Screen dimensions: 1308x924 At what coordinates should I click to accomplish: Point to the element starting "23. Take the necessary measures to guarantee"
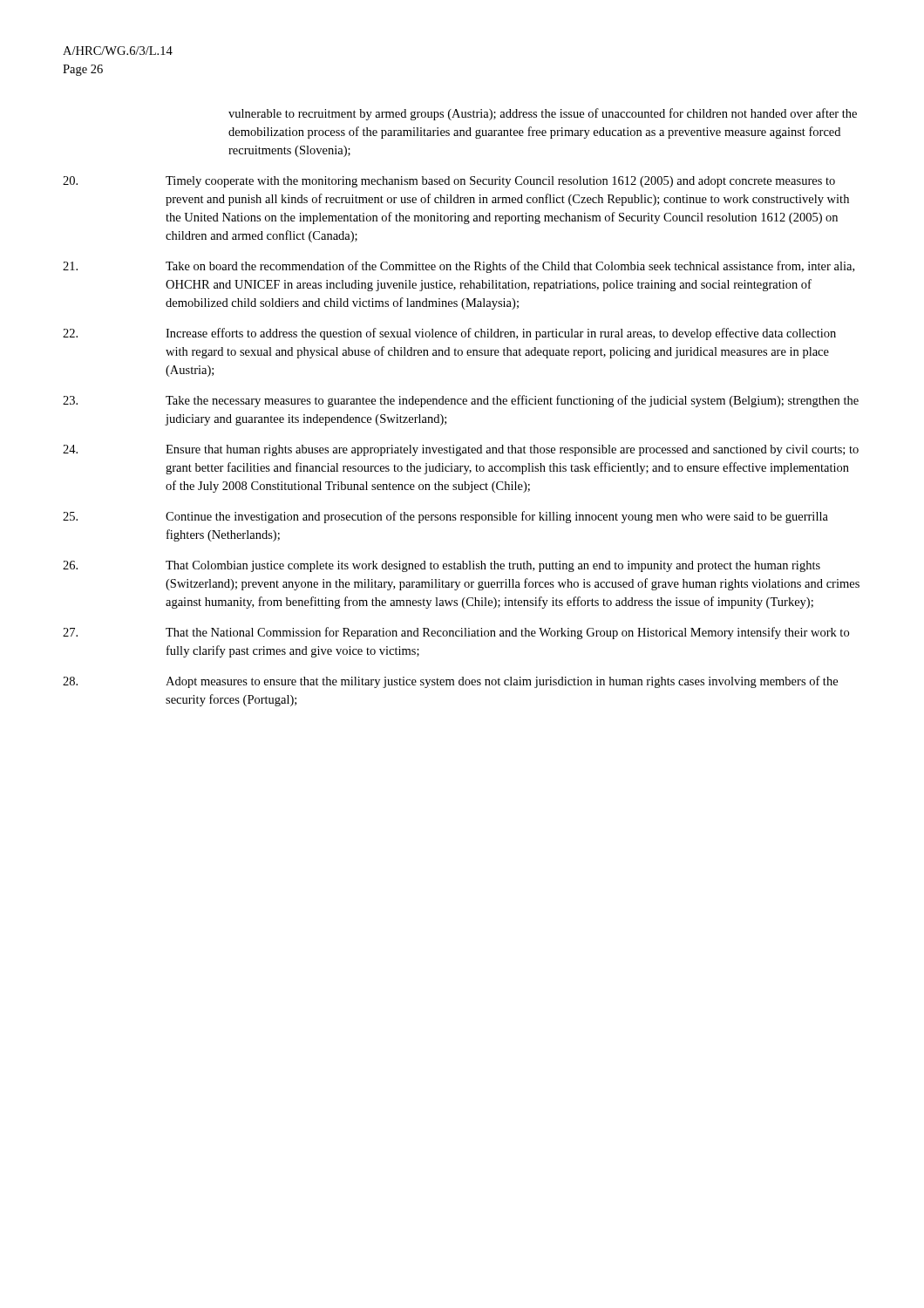pyautogui.click(x=462, y=410)
